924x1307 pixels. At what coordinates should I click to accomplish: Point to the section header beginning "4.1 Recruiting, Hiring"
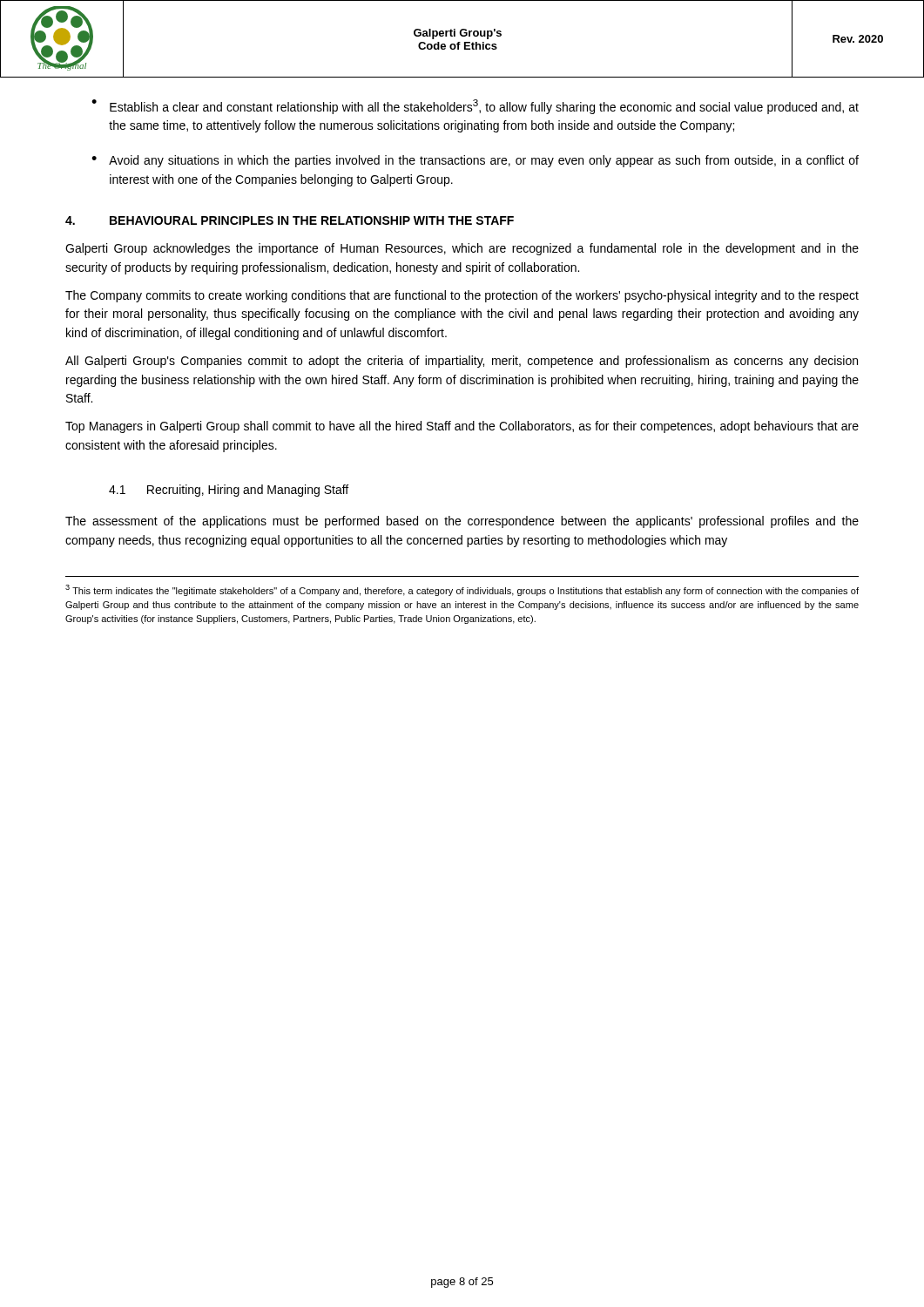tap(229, 490)
